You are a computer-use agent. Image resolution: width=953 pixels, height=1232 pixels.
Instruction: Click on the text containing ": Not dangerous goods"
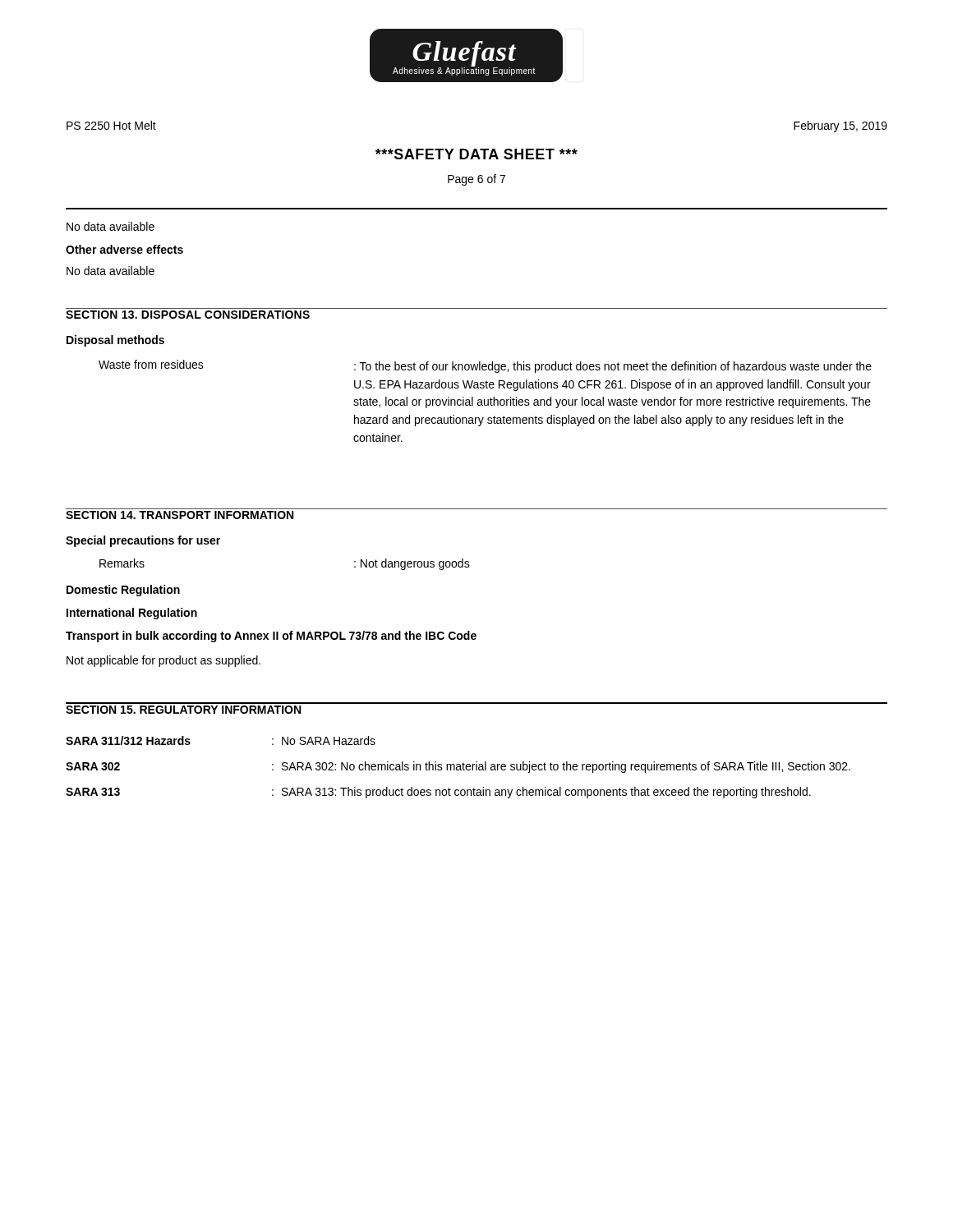tap(411, 563)
